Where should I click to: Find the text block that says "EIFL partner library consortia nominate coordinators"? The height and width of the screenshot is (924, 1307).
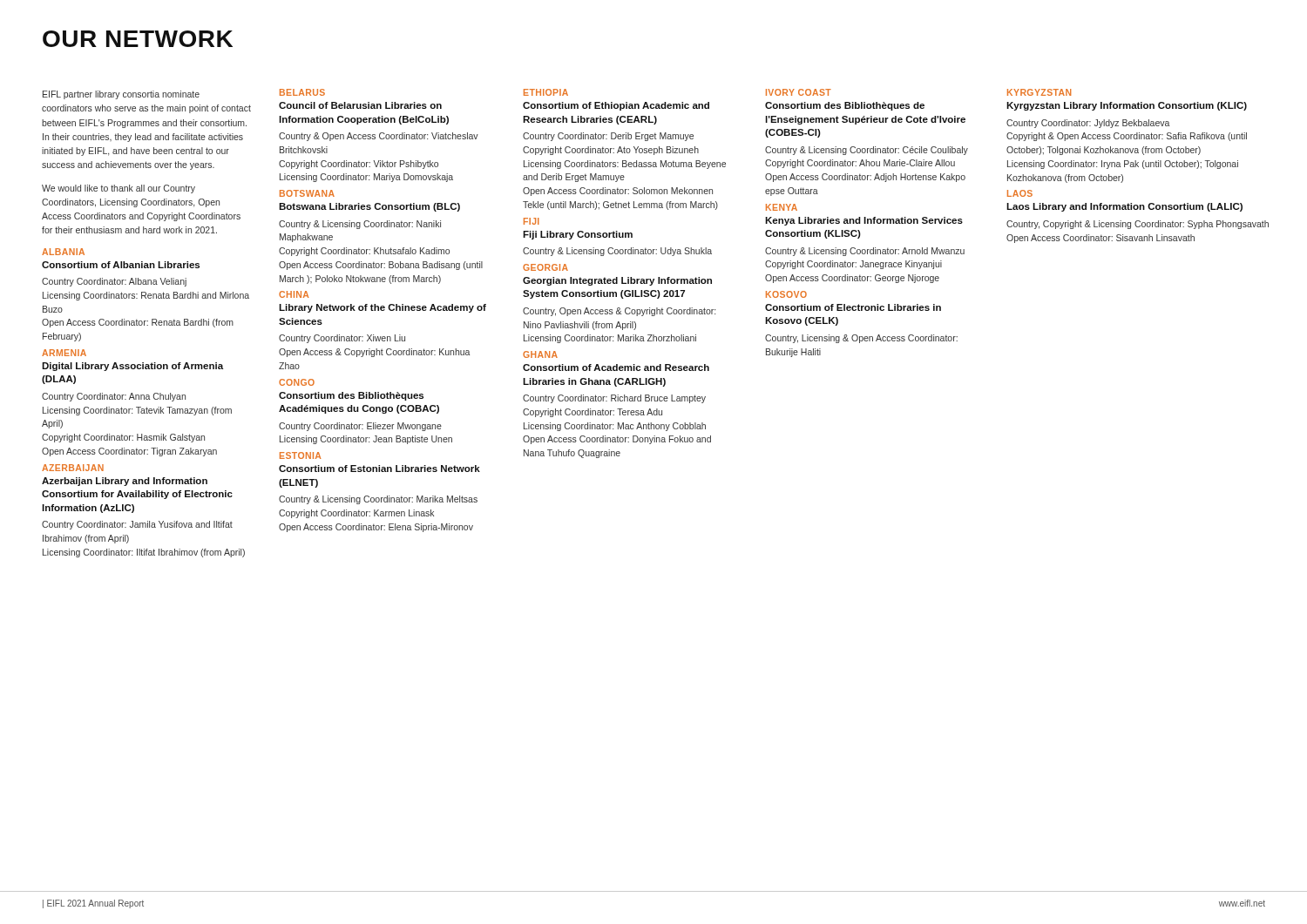pos(146,129)
